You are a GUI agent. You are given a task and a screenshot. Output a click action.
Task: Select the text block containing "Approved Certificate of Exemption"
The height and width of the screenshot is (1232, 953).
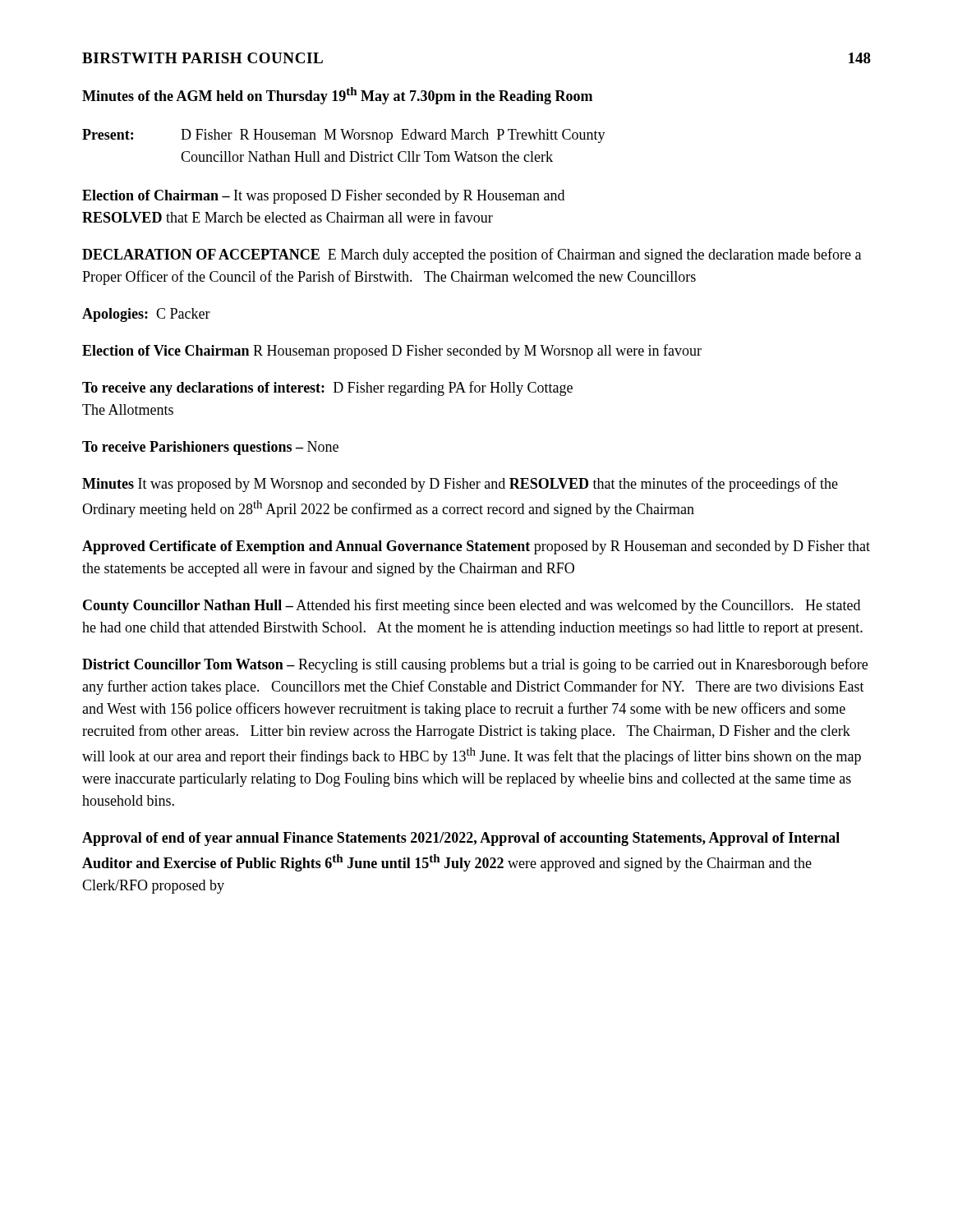pyautogui.click(x=476, y=557)
